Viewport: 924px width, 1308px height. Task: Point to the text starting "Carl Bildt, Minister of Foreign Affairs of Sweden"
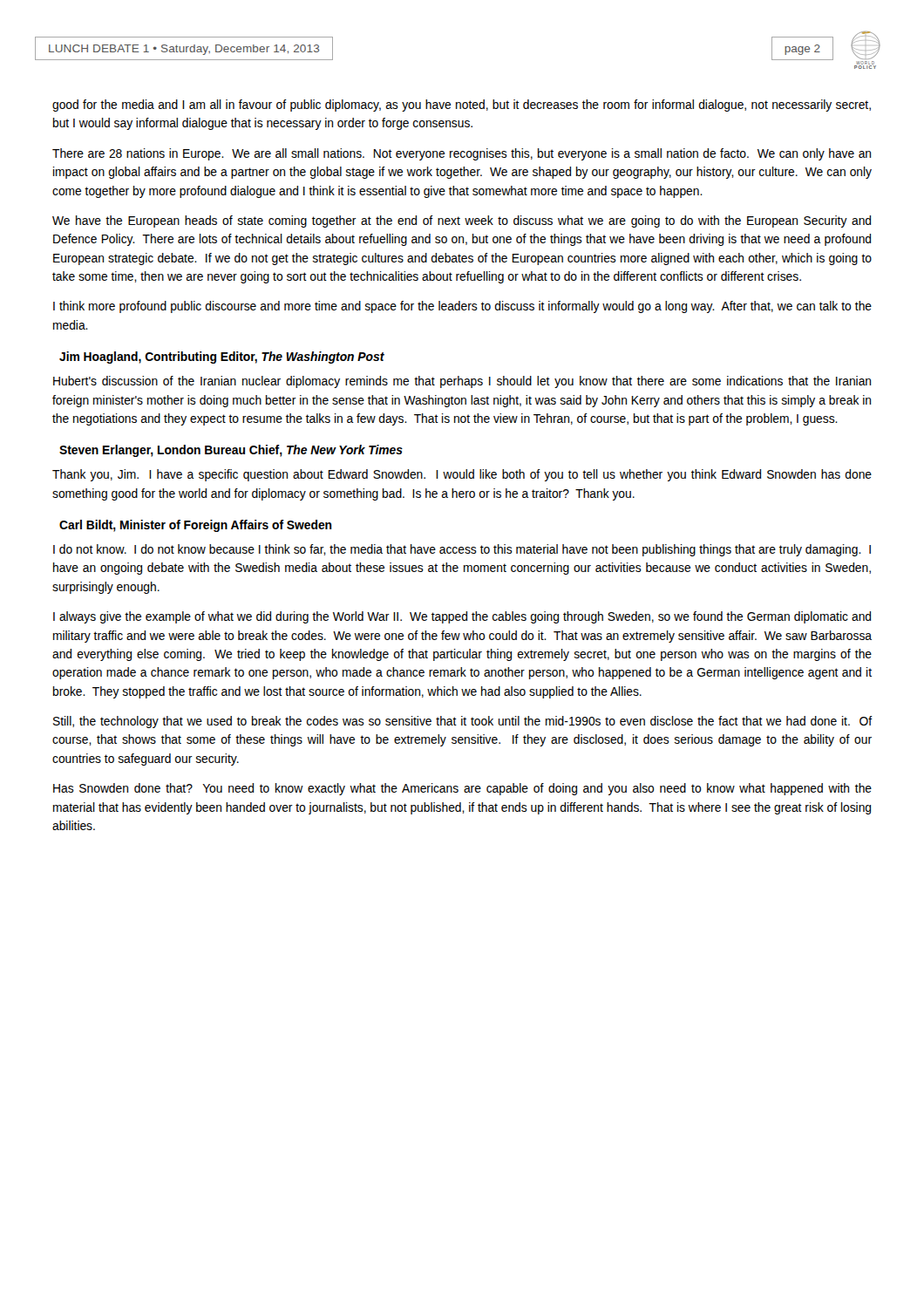(196, 525)
